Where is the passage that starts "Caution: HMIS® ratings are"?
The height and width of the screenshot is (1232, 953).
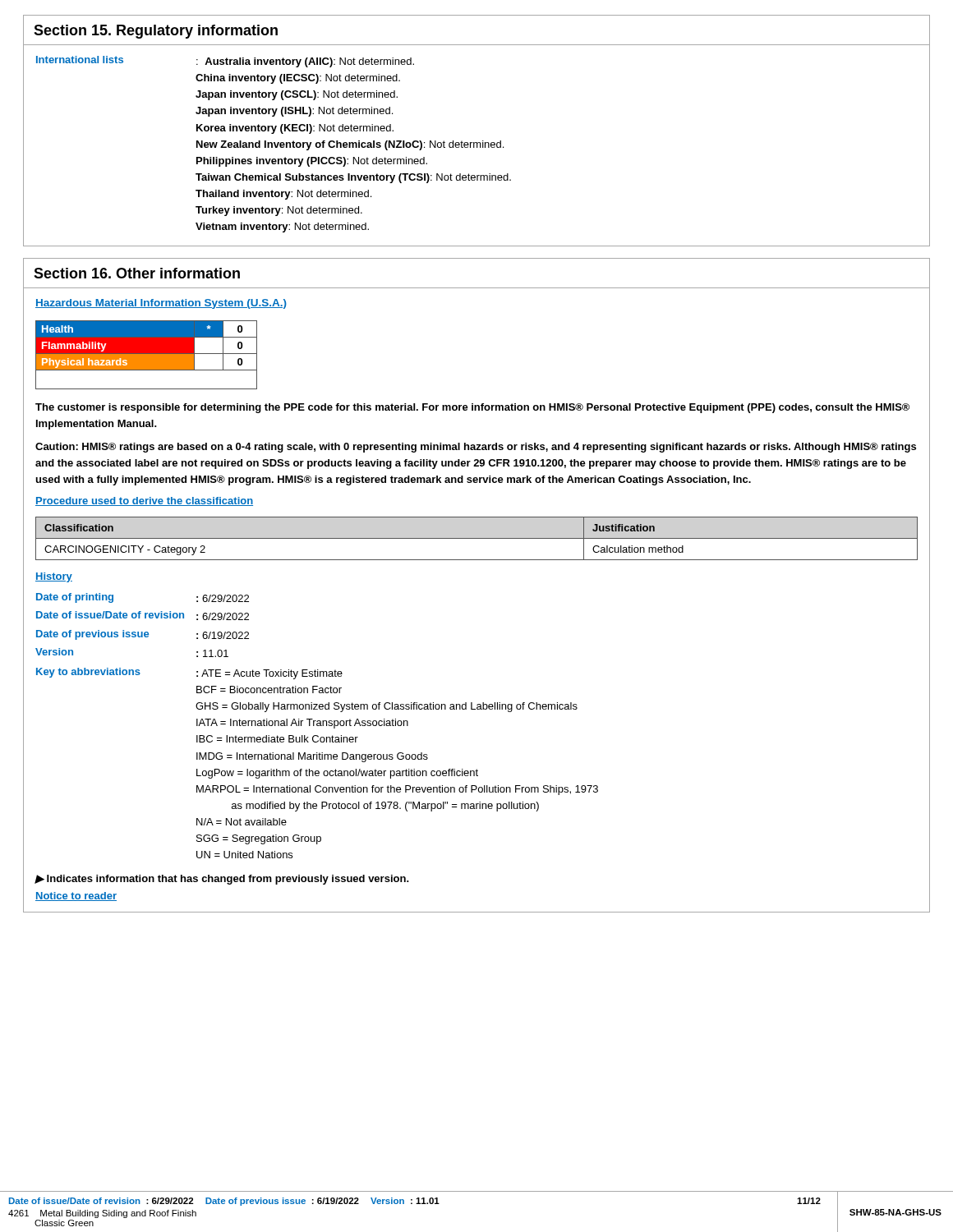click(x=476, y=463)
